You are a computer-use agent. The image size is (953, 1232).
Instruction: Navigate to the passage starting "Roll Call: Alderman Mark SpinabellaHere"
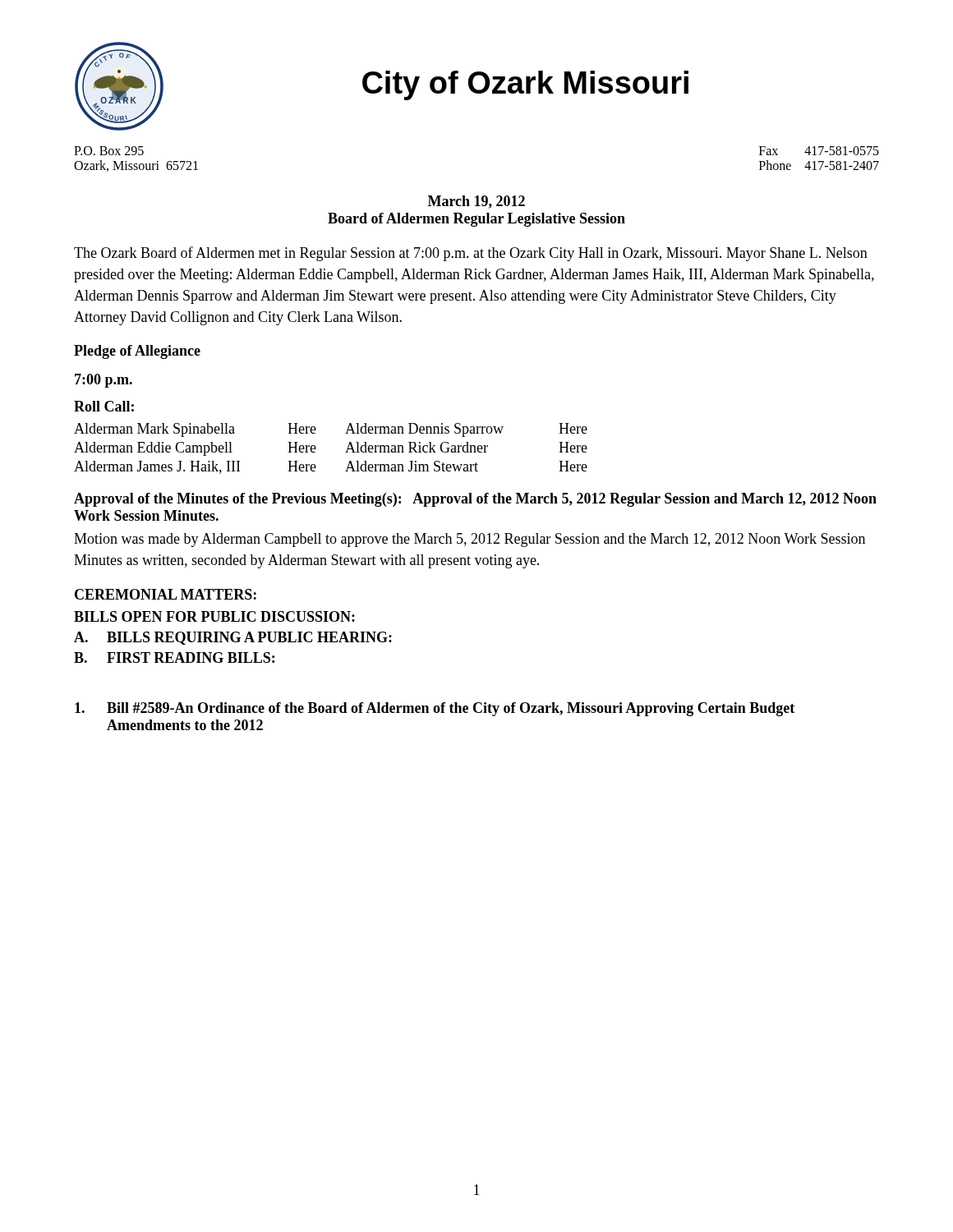(476, 437)
